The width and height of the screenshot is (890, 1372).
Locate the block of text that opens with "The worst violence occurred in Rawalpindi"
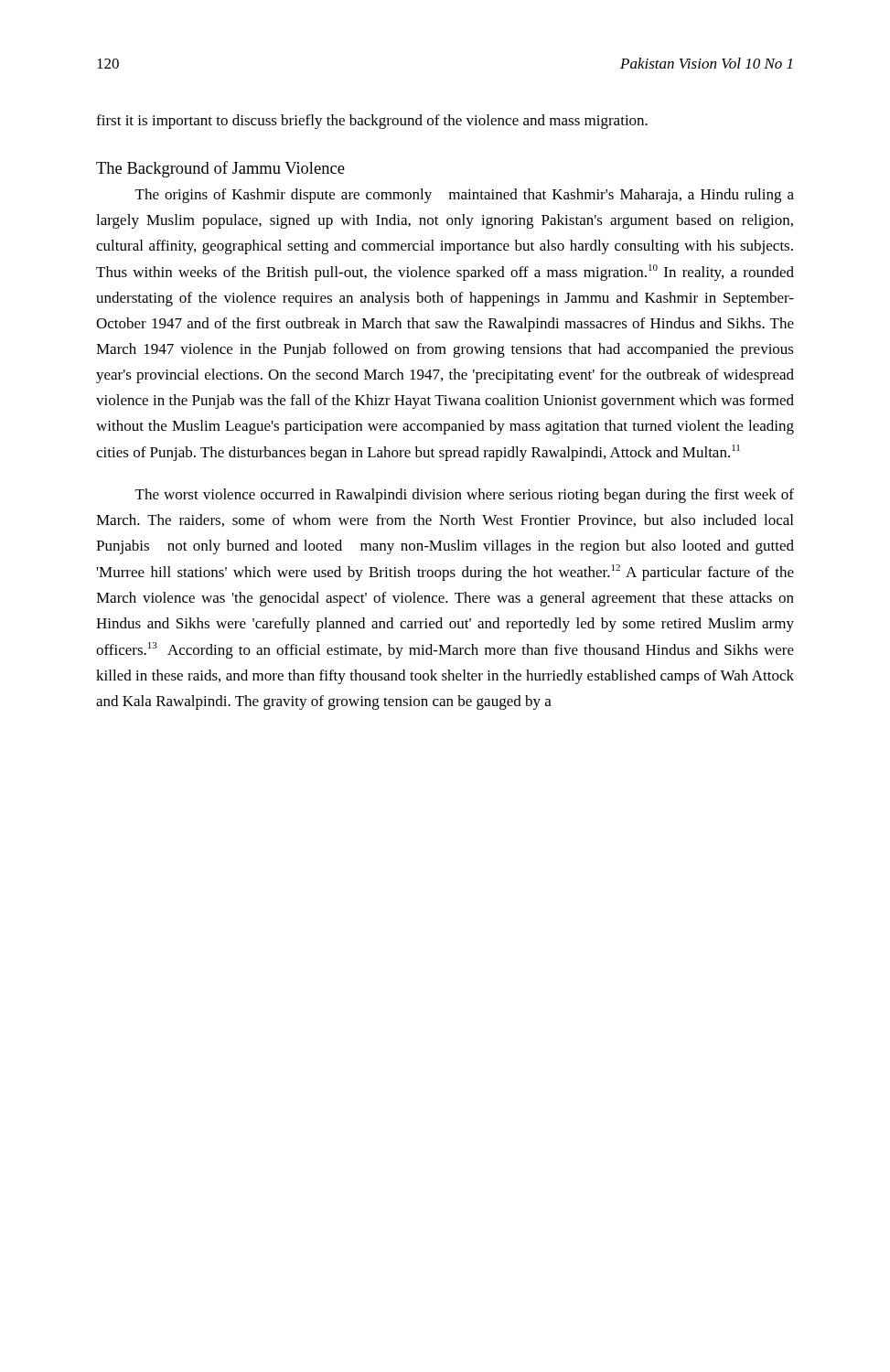tap(445, 598)
